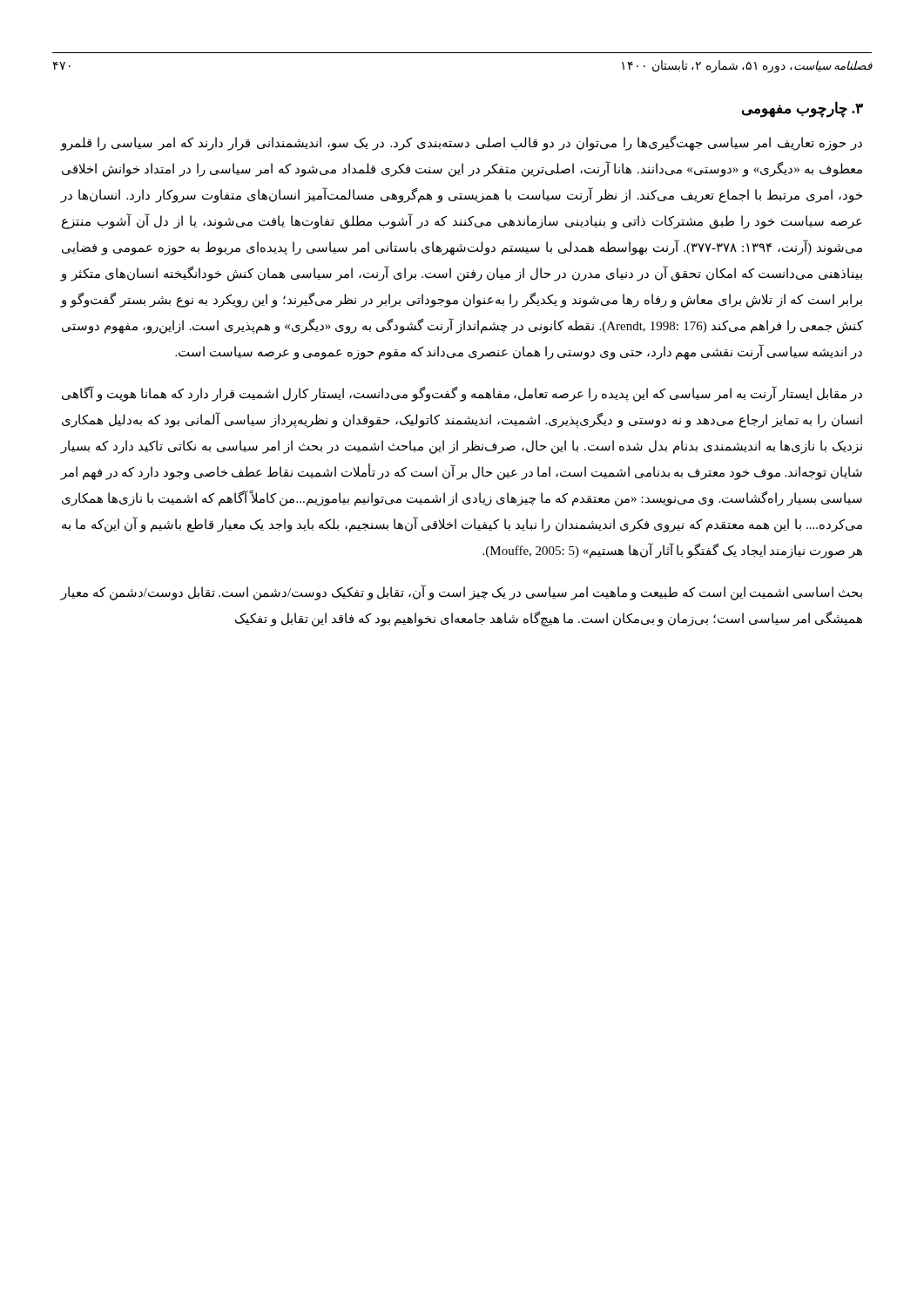The image size is (924, 1307).
Task: Point to the region starting "در مقابل ایستار آرنت به امر سیاسی"
Action: tap(462, 472)
